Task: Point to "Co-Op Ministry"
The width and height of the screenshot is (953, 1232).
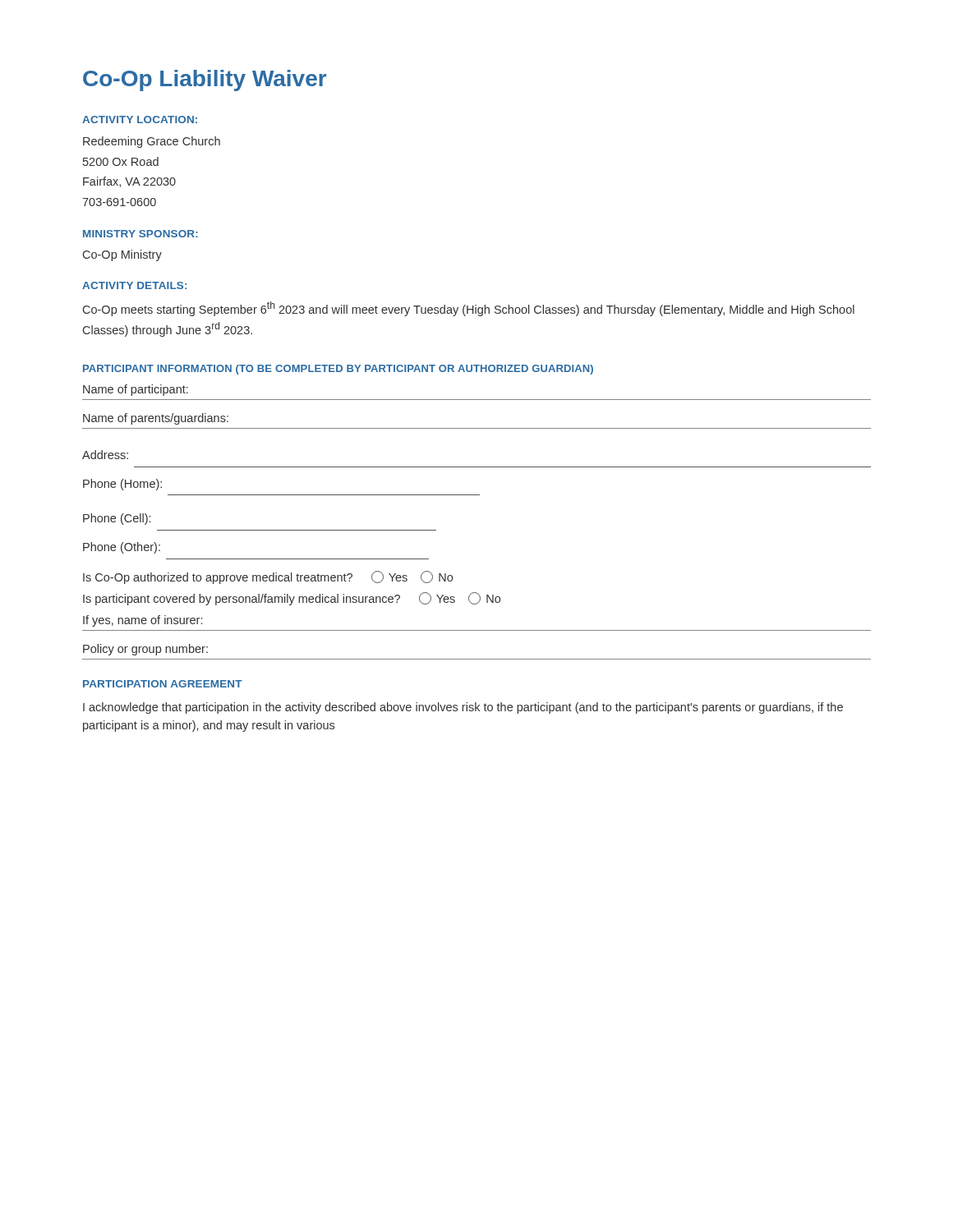Action: coord(122,254)
